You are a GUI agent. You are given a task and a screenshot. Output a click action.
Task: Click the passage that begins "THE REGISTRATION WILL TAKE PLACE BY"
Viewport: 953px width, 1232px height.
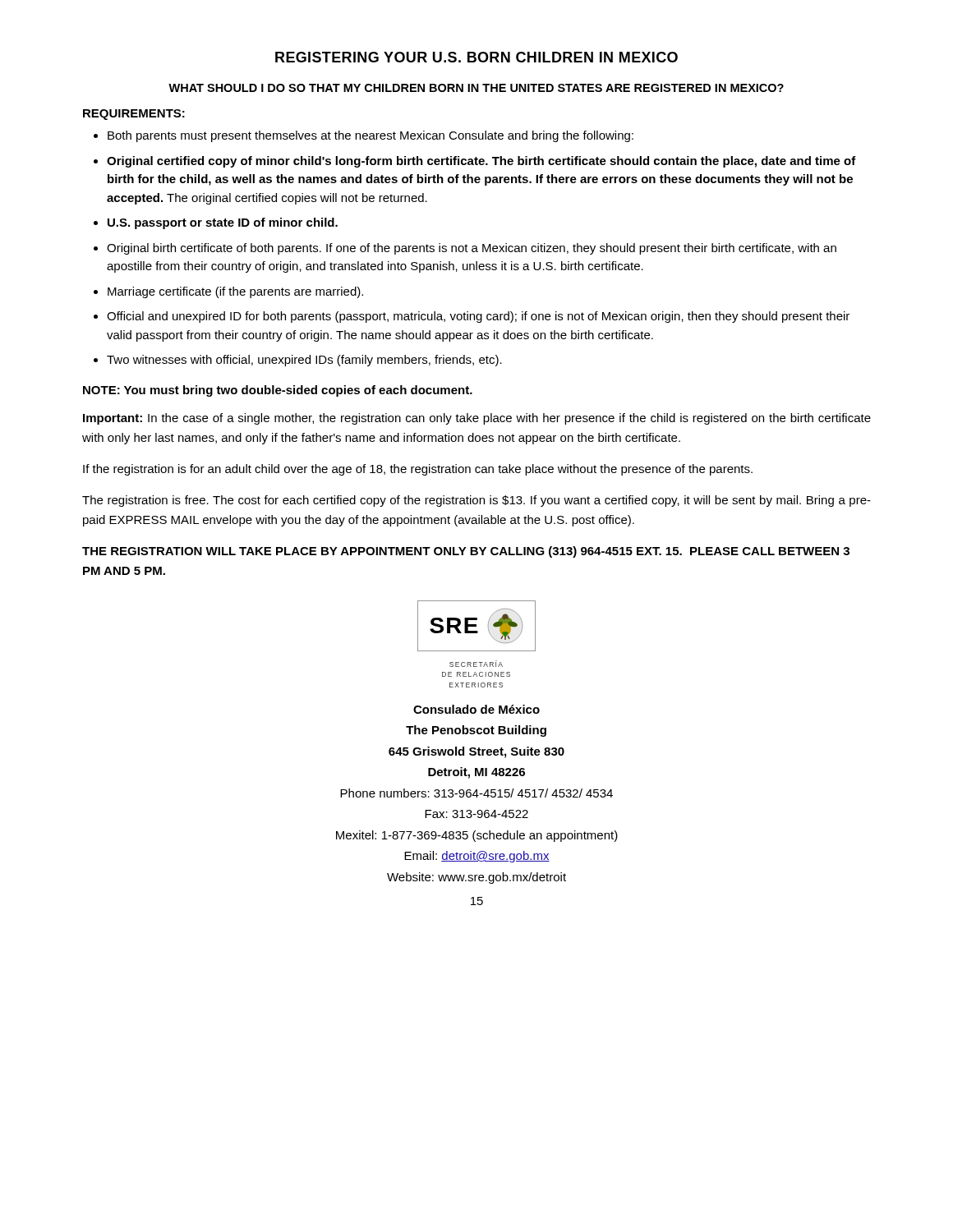click(466, 560)
